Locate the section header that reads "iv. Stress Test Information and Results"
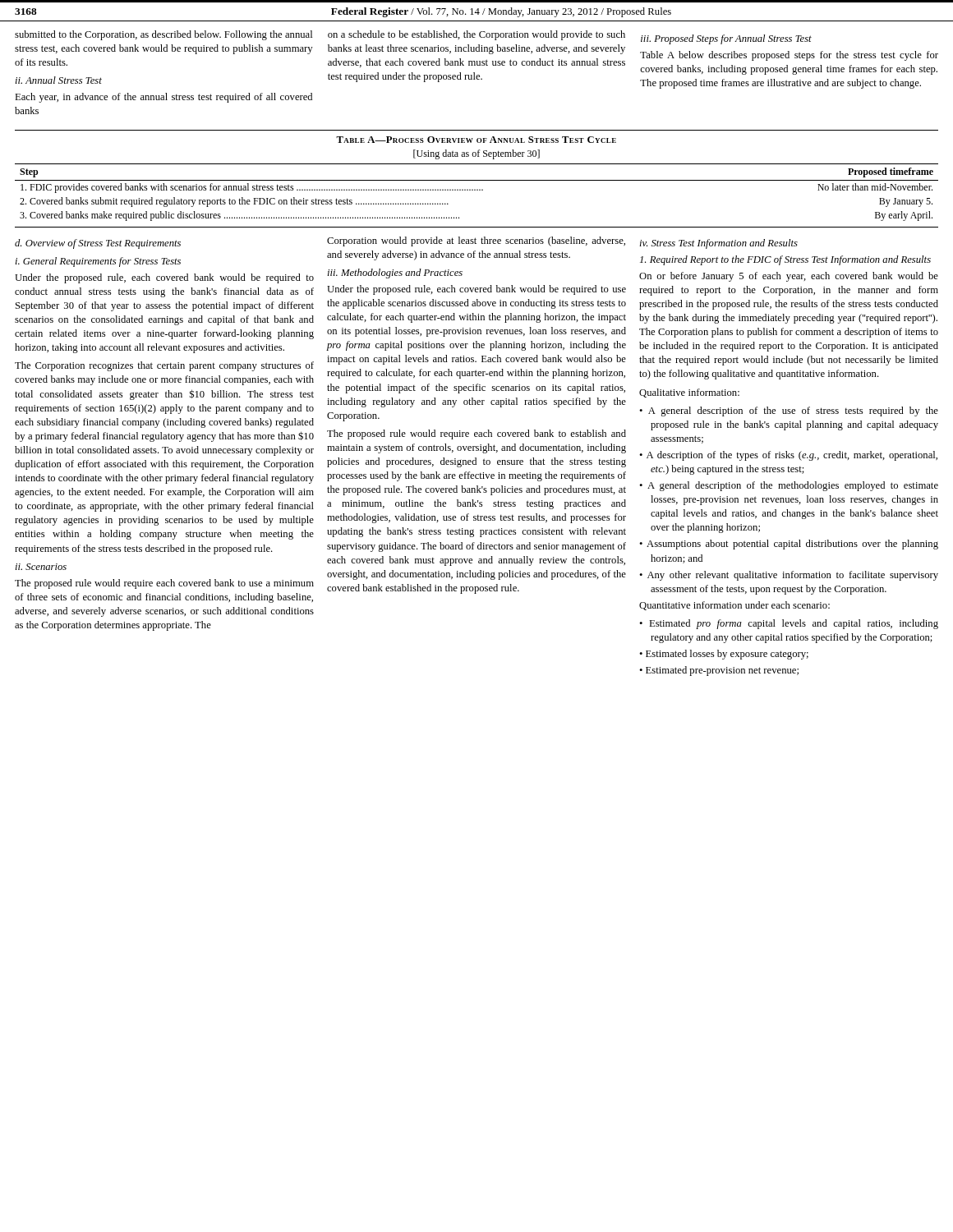Image resolution: width=953 pixels, height=1232 pixels. point(789,243)
